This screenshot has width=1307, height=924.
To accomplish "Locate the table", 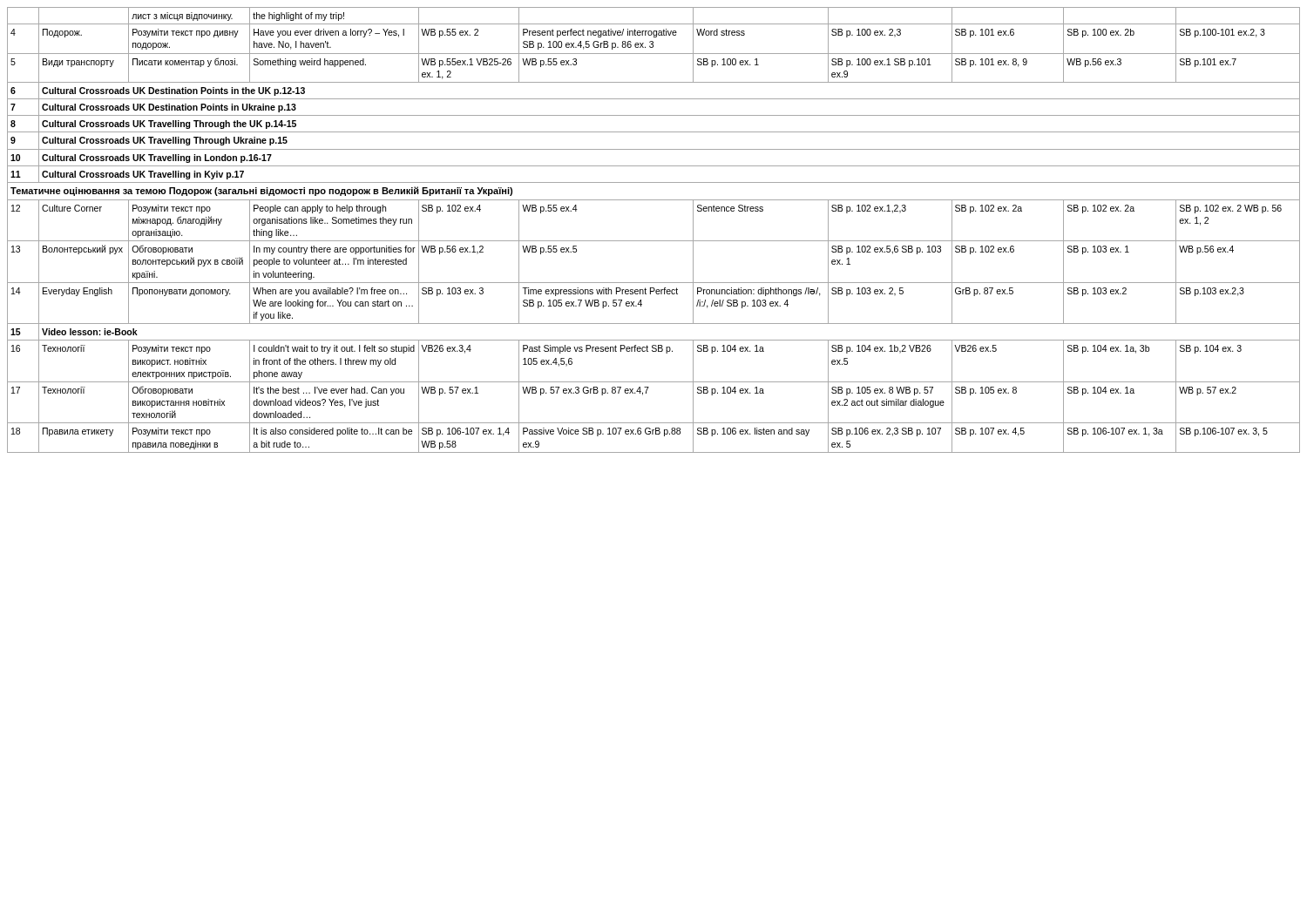I will (x=654, y=230).
